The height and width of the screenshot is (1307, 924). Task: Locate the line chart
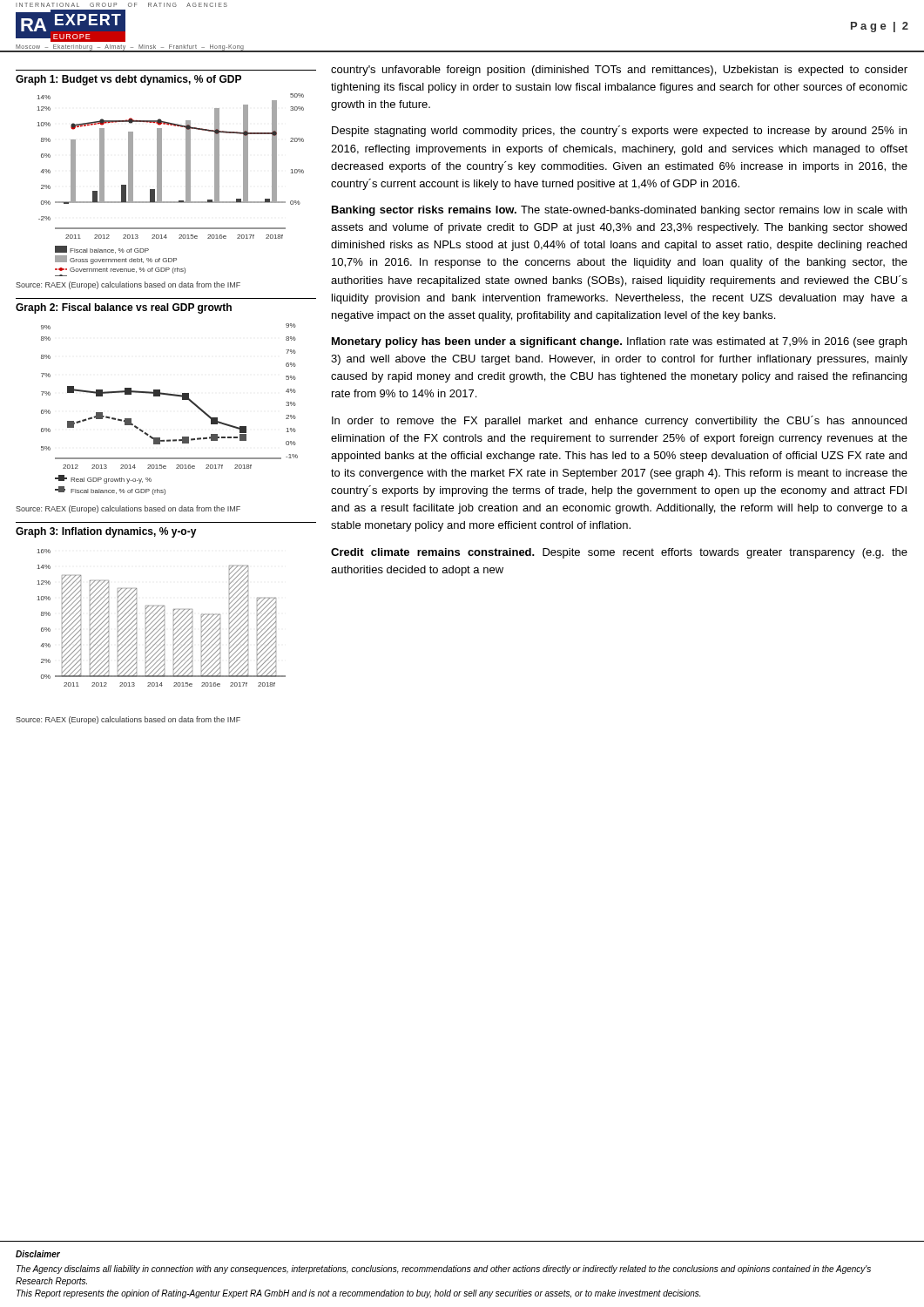166,410
